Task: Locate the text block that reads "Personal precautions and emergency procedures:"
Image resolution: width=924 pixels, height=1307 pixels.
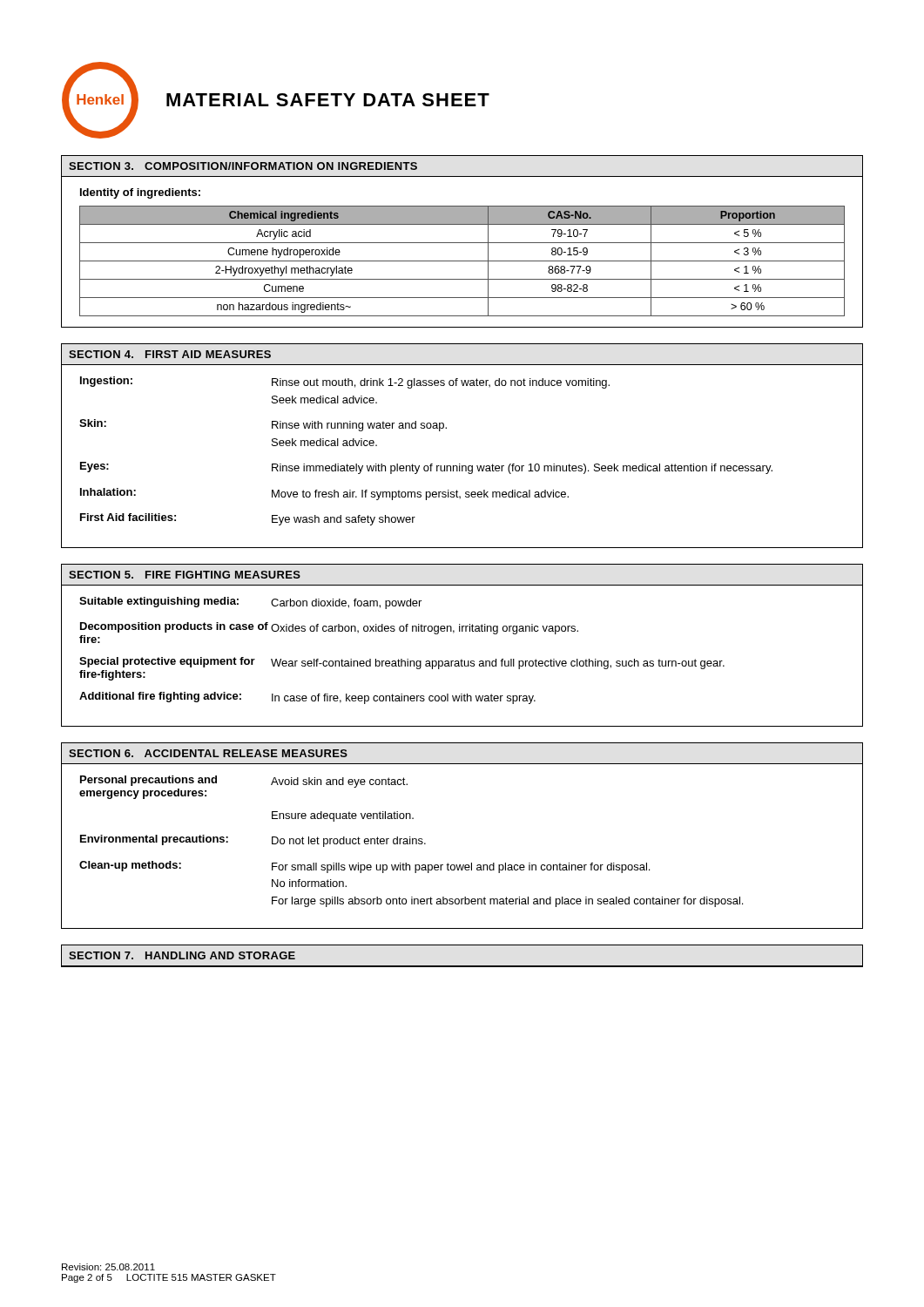Action: [143, 791]
